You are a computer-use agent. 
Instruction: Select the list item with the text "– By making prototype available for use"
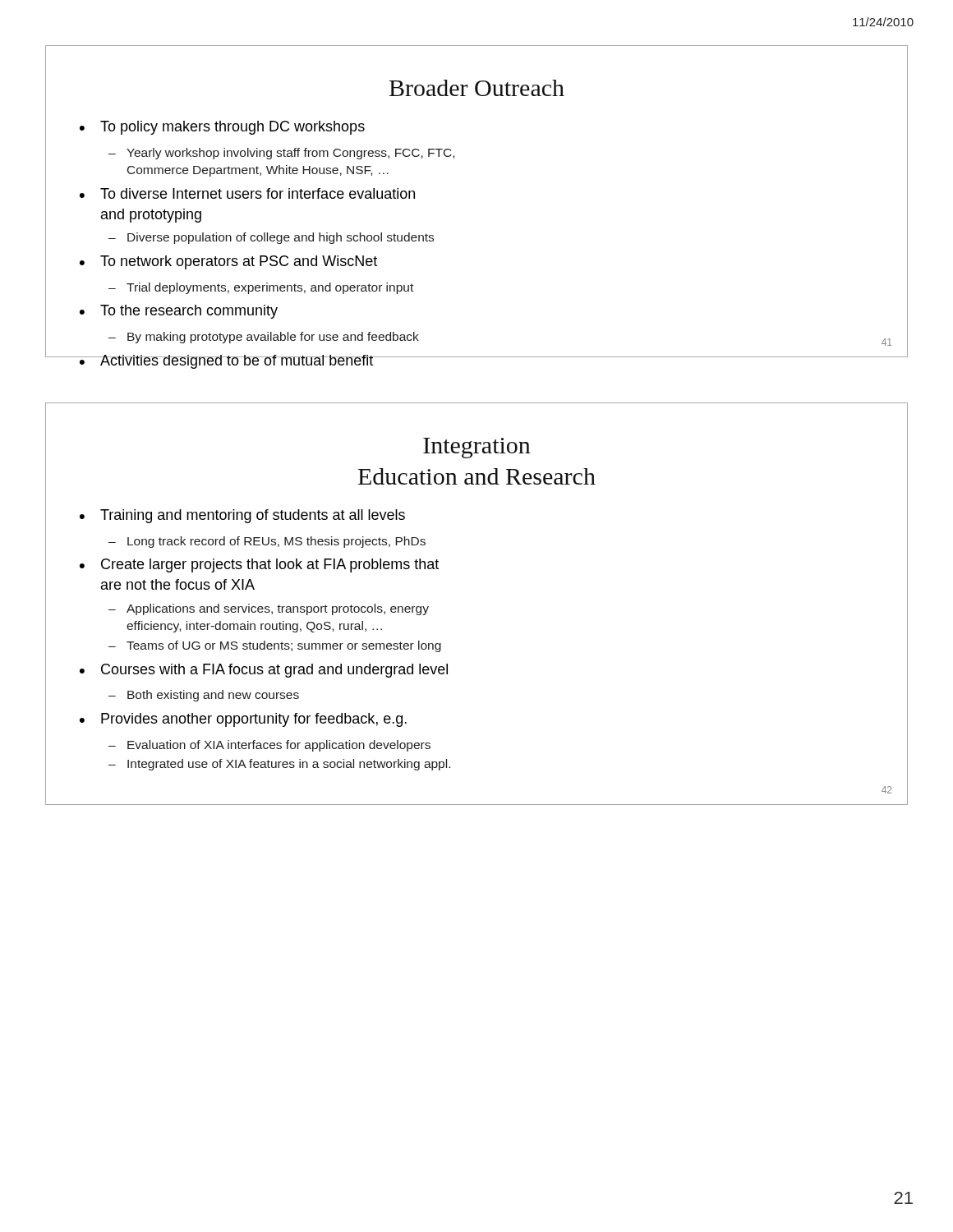(264, 337)
